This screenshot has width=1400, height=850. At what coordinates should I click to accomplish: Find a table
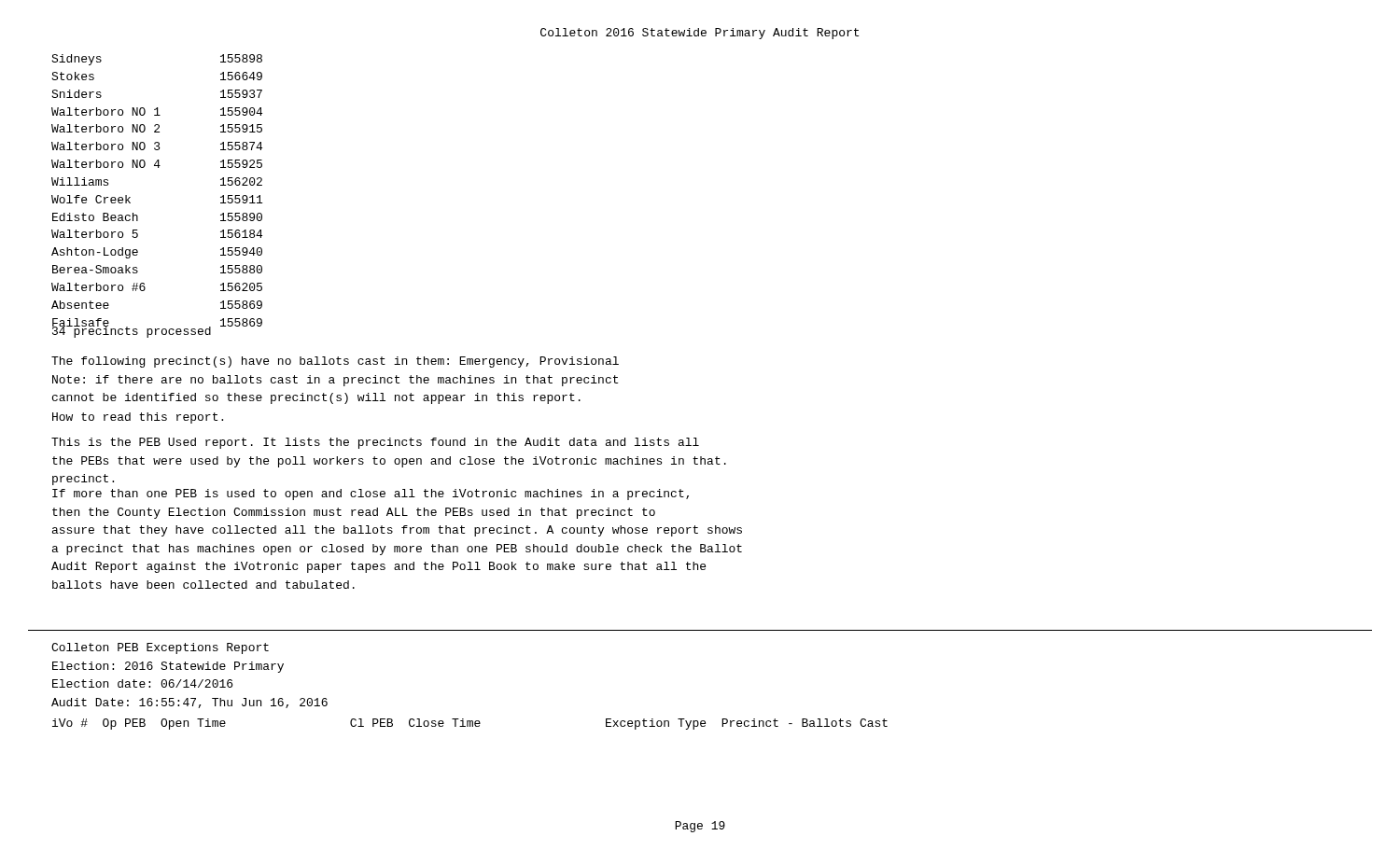pos(157,192)
